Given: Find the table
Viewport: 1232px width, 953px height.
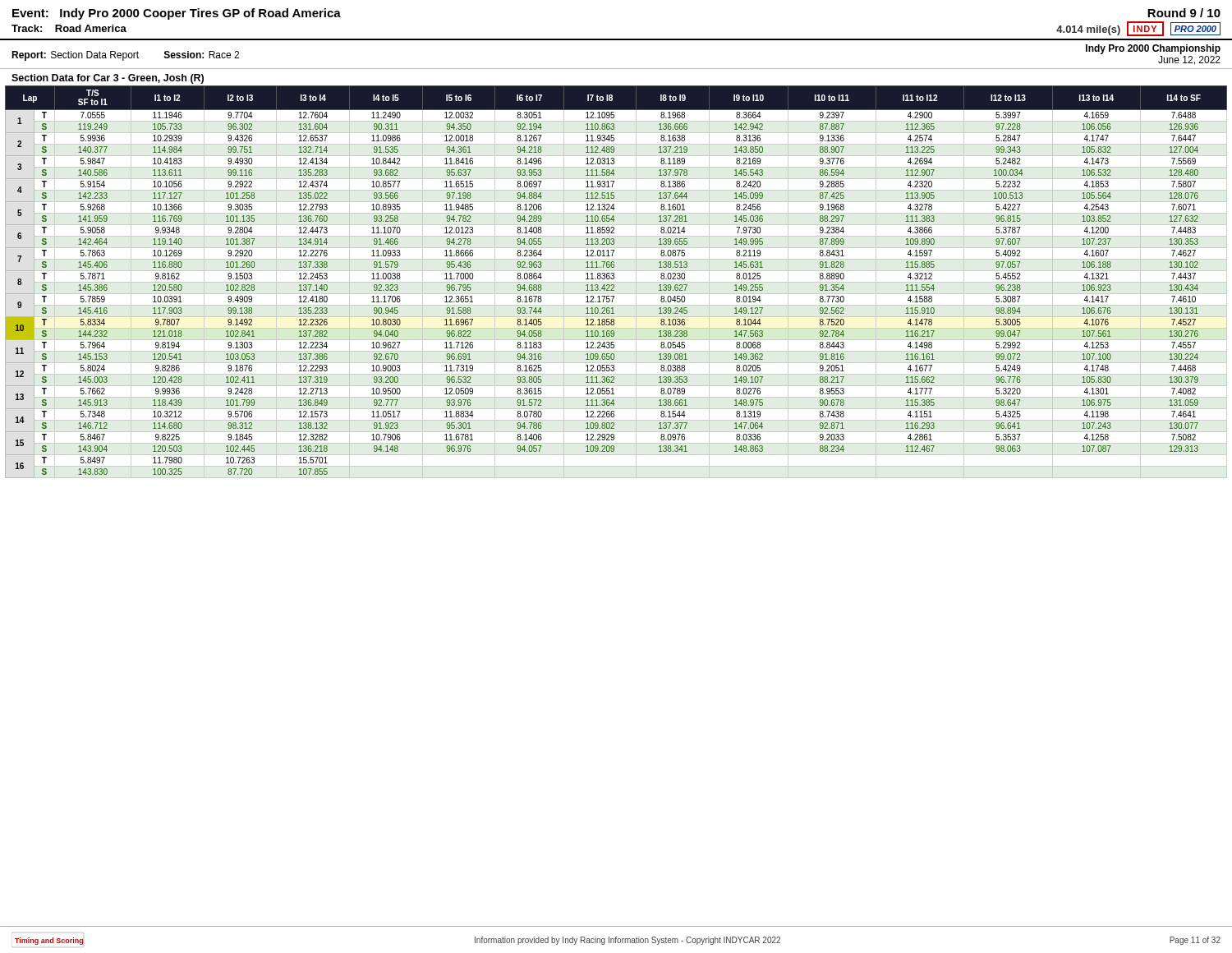Looking at the screenshot, I should [x=616, y=283].
